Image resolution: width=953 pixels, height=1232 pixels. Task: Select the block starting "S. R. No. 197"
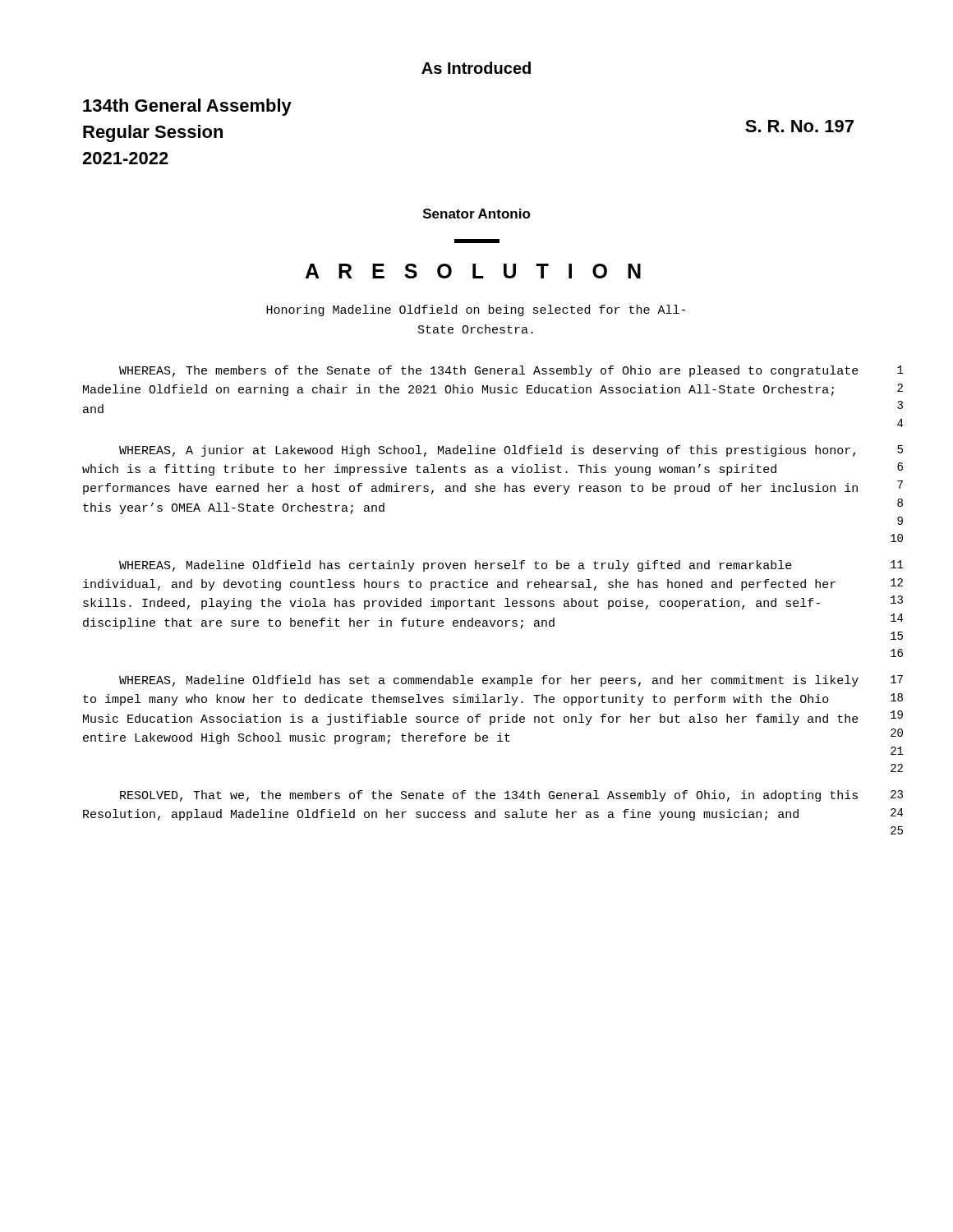[800, 126]
